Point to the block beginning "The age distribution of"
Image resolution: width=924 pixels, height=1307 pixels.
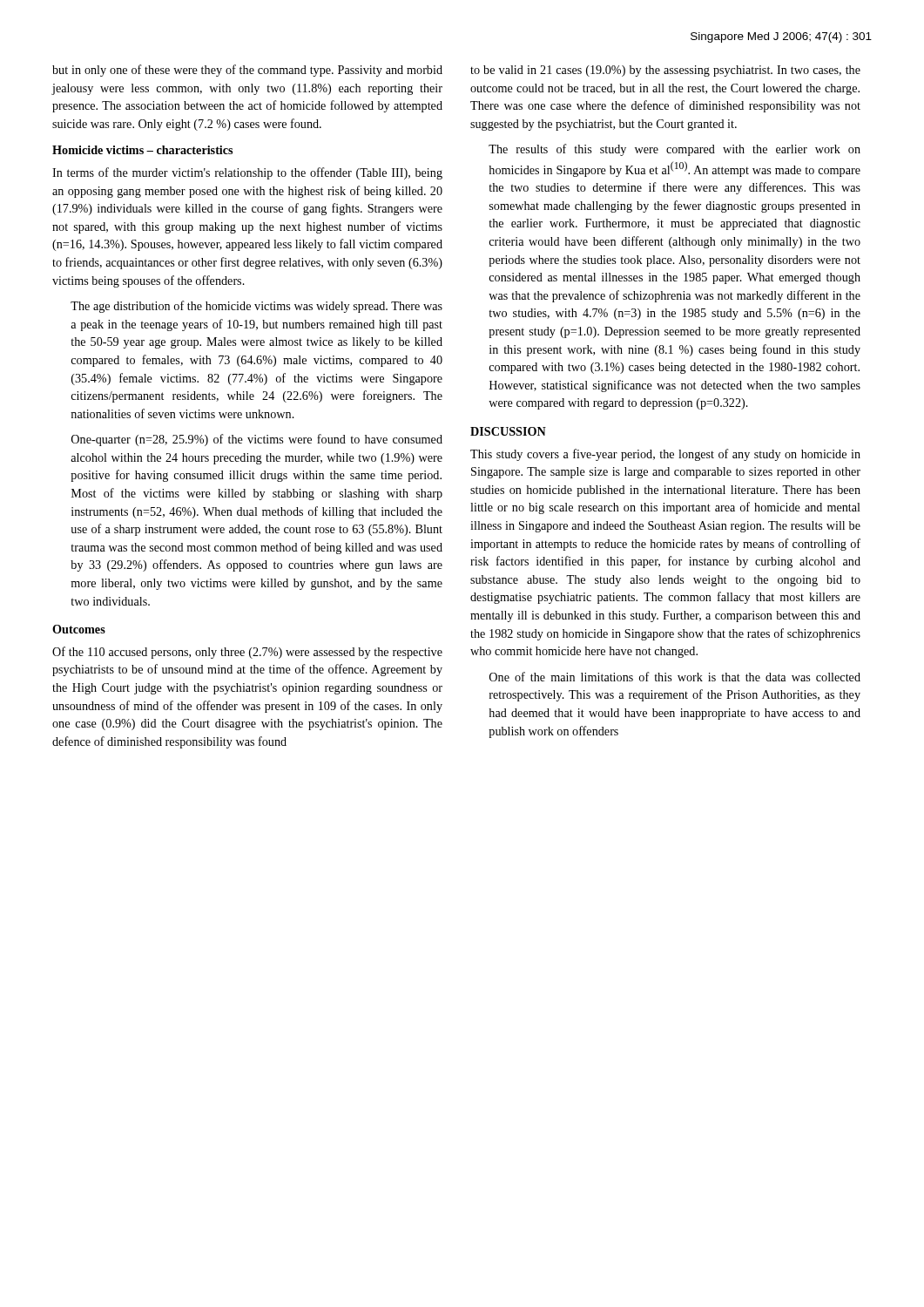tap(257, 360)
